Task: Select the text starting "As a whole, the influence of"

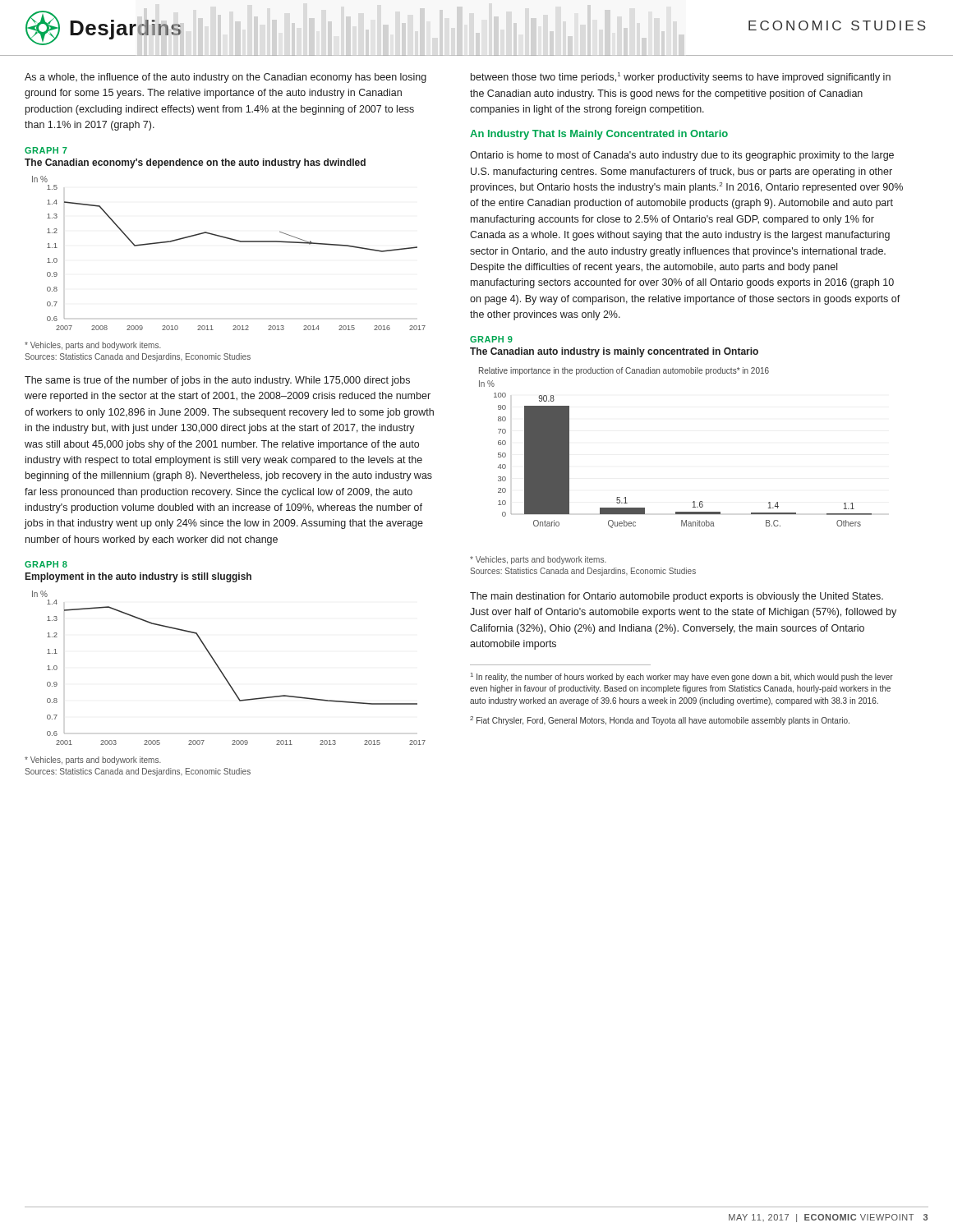Action: tap(226, 101)
